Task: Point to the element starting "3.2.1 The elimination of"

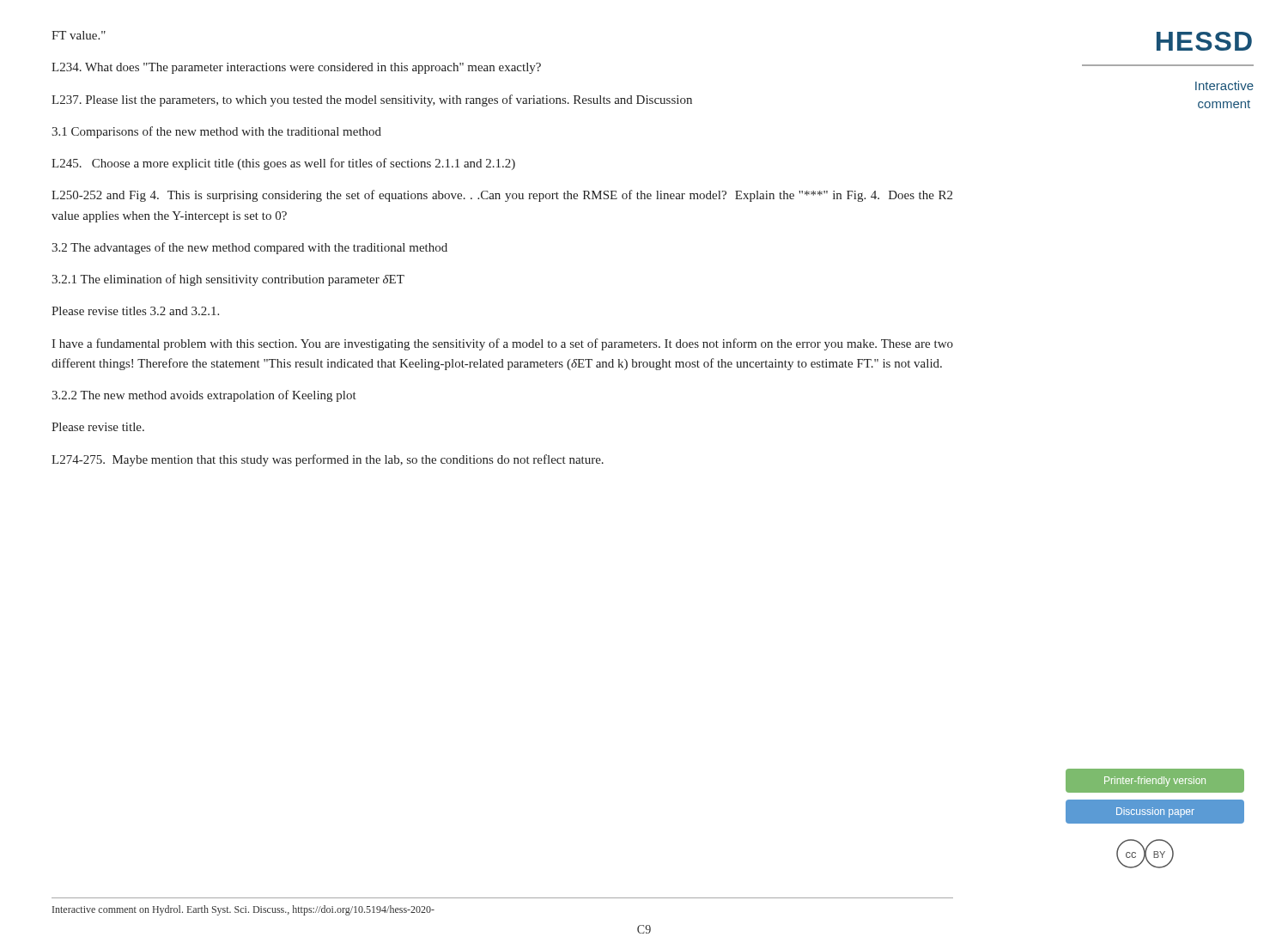Action: pos(228,279)
